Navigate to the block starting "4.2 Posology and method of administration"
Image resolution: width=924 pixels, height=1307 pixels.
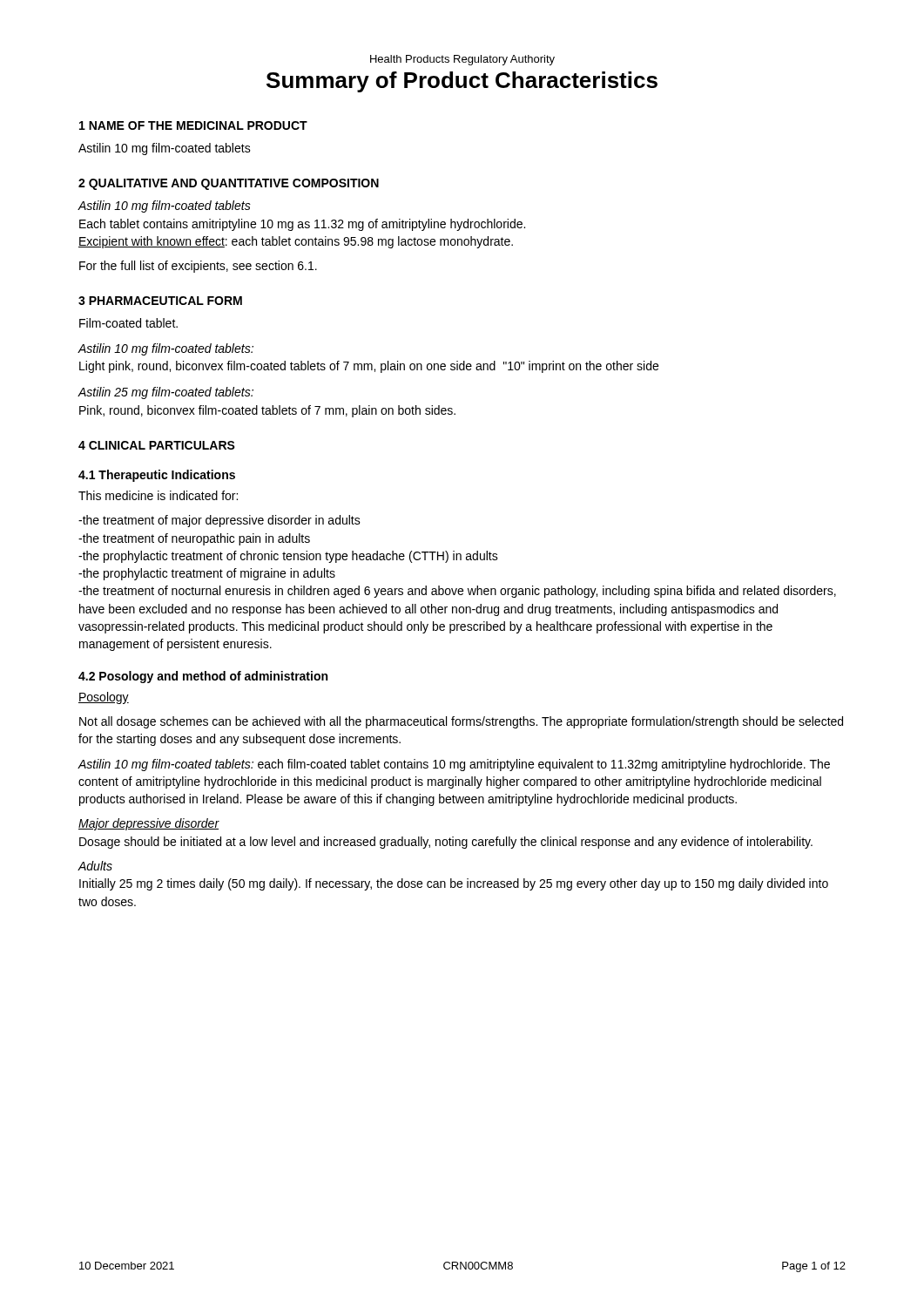pyautogui.click(x=203, y=676)
